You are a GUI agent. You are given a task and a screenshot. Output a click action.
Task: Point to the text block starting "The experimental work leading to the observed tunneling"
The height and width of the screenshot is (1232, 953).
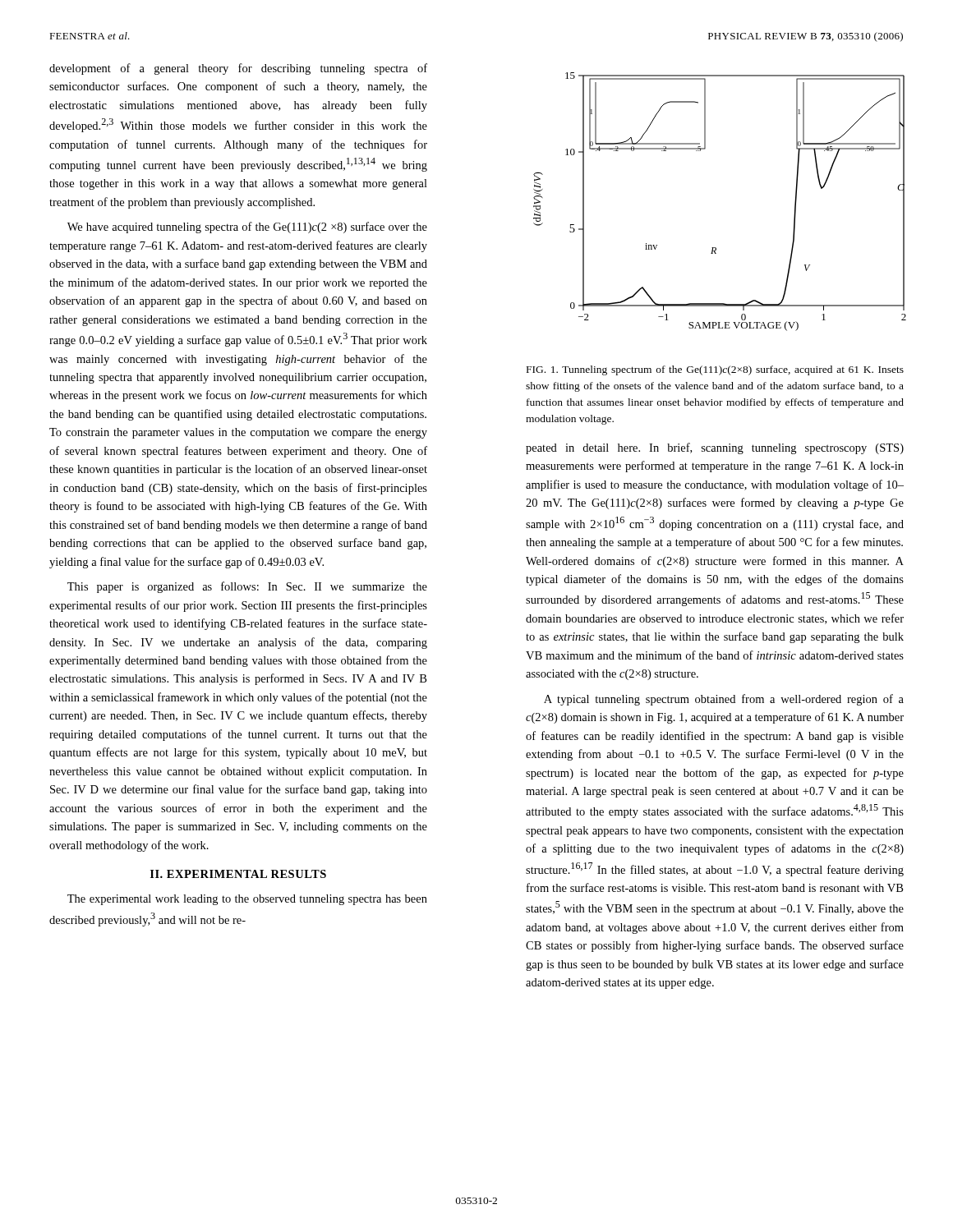coord(238,909)
